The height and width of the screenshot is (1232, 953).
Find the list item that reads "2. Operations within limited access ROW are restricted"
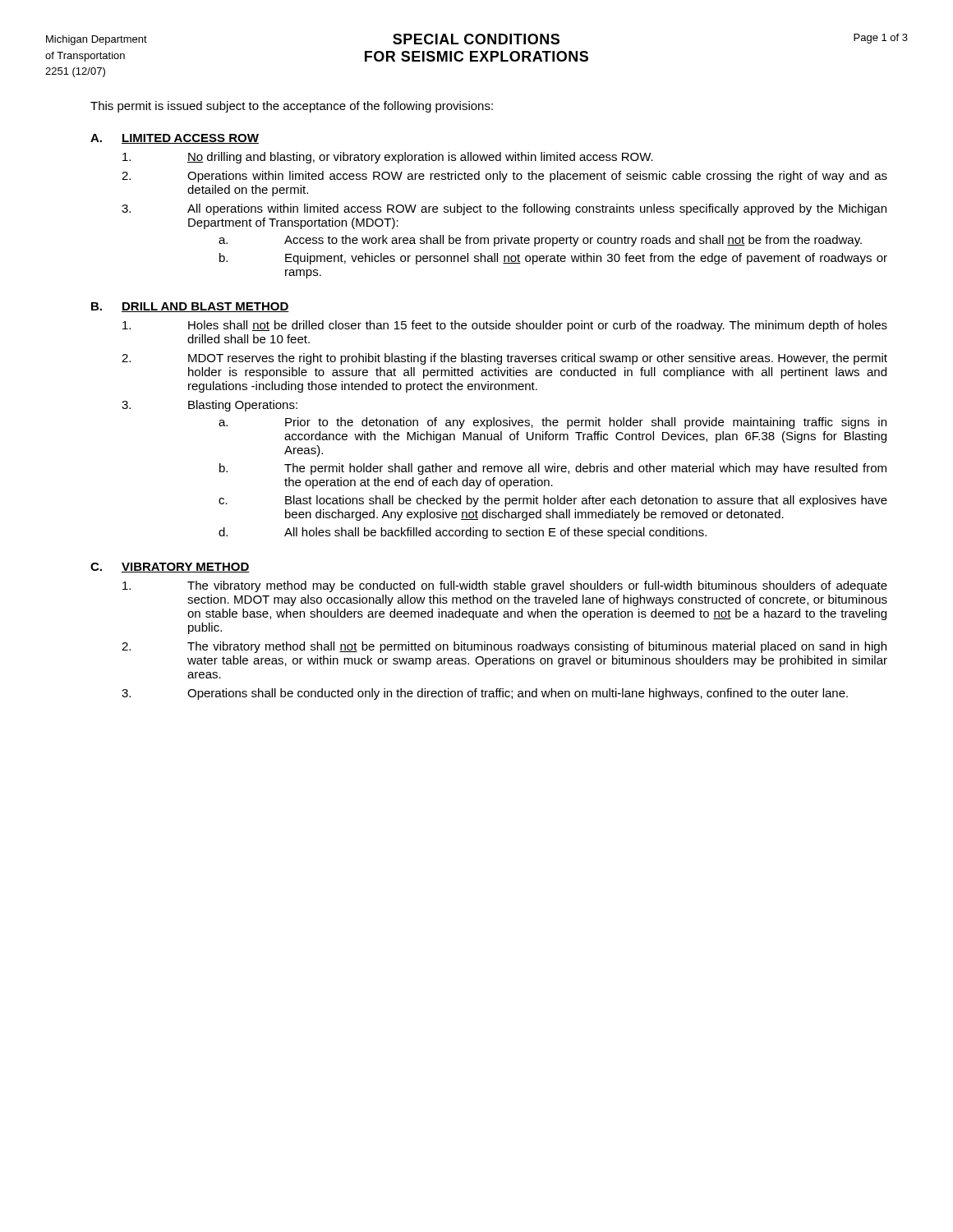[x=489, y=182]
